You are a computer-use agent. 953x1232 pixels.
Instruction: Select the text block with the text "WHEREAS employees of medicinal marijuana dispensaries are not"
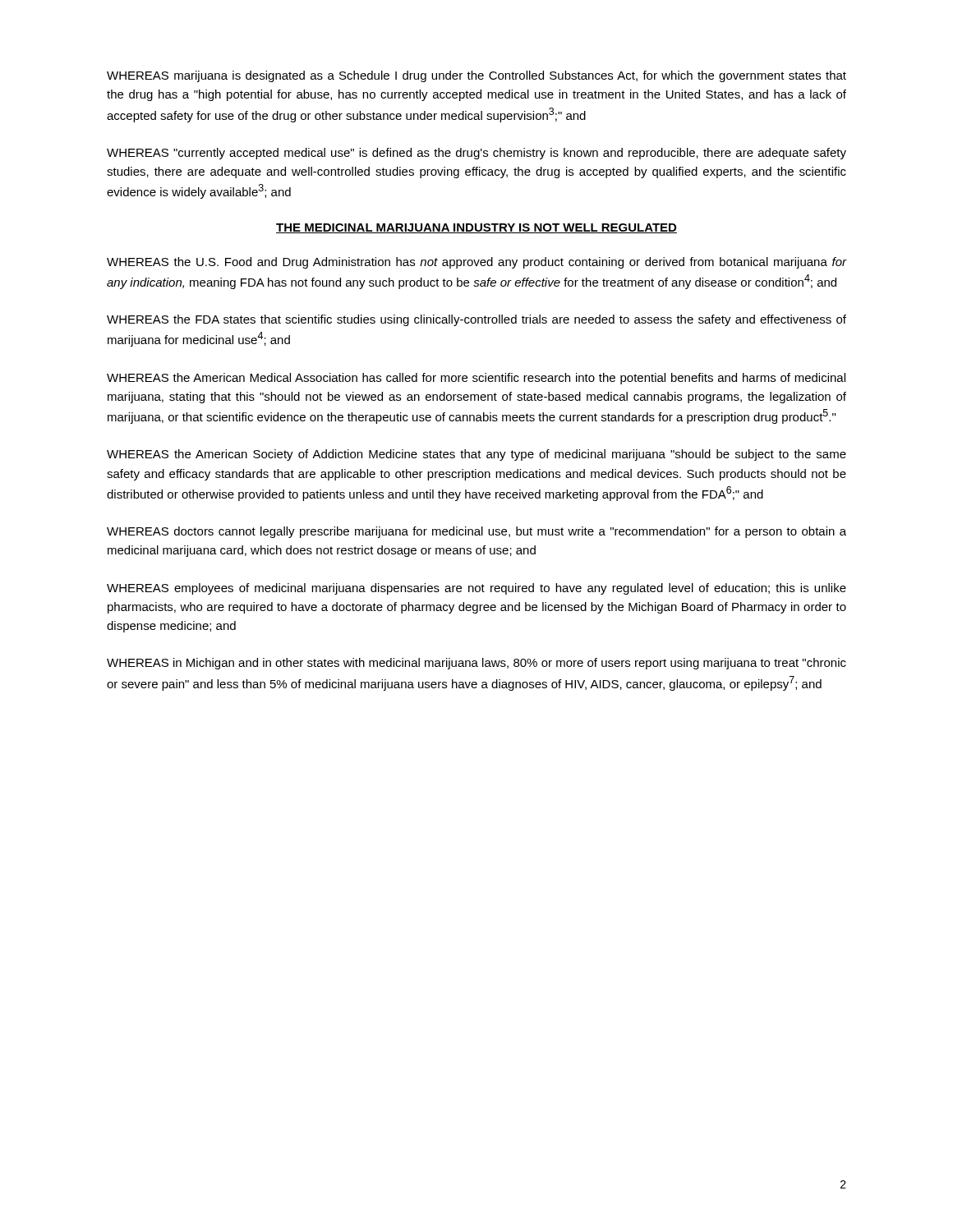(476, 606)
